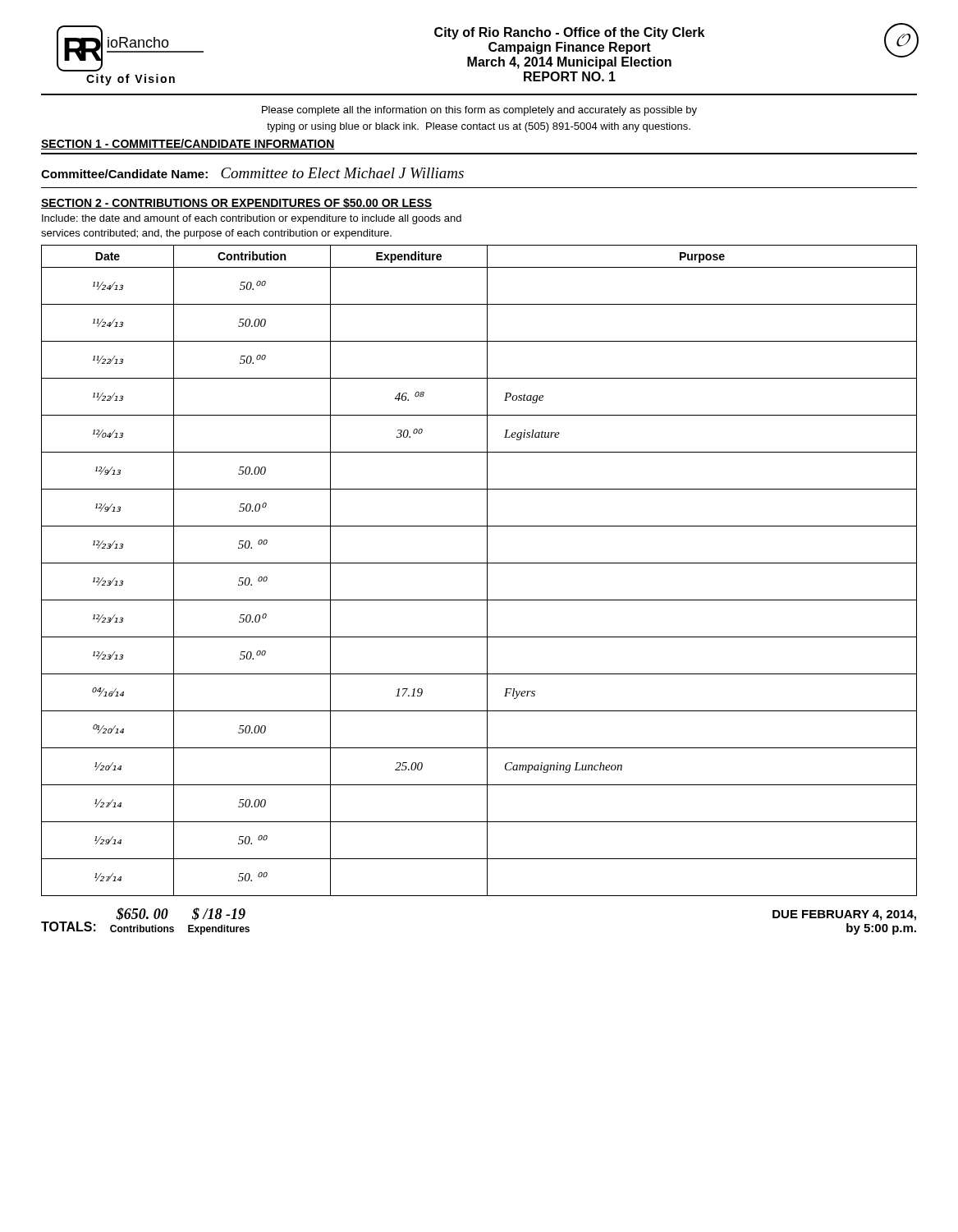Find the passage starting "Please complete all the information on this"
The height and width of the screenshot is (1232, 958).
[479, 118]
